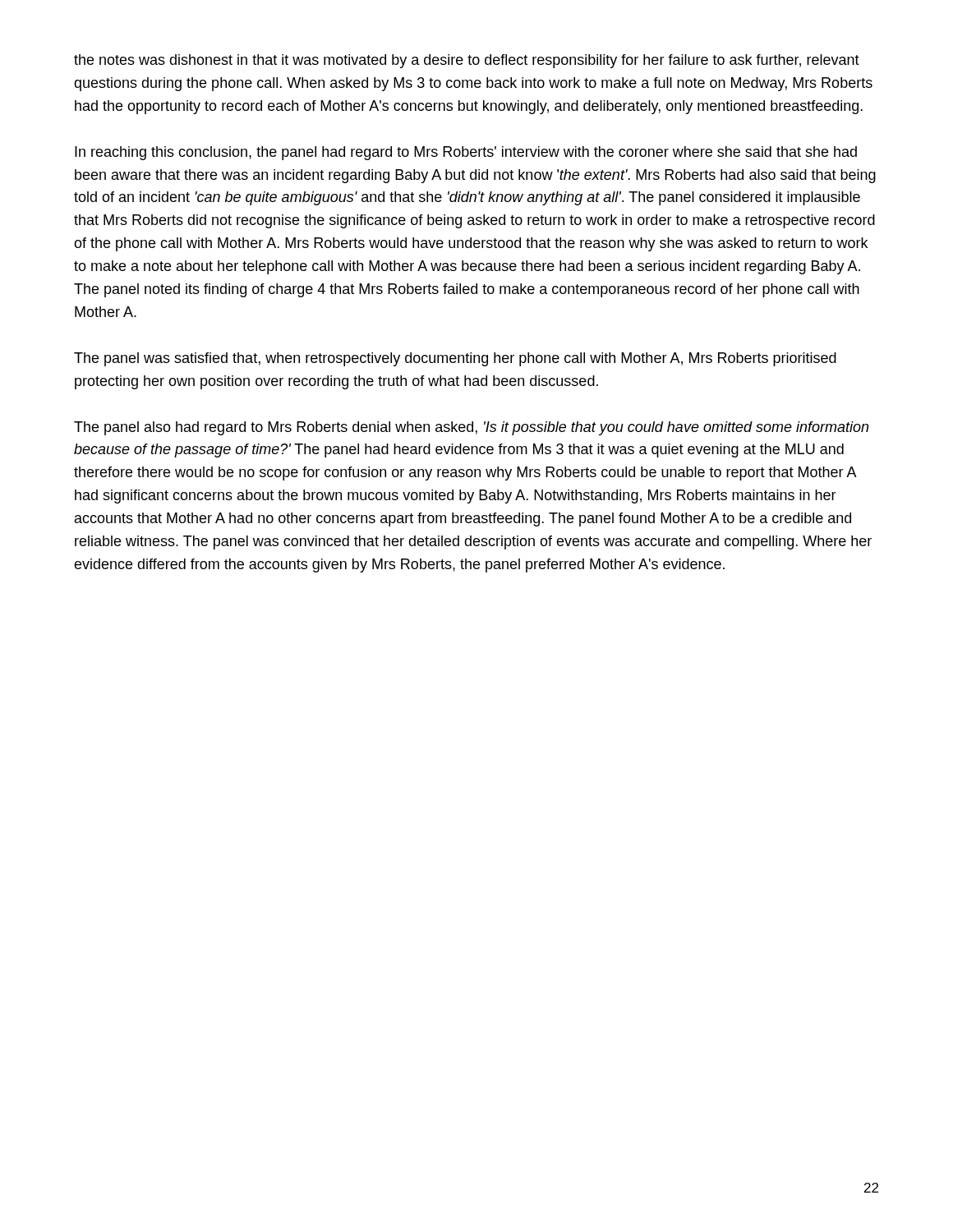The width and height of the screenshot is (953, 1232).
Task: Find the block starting "The panel also had regard"
Action: [473, 495]
